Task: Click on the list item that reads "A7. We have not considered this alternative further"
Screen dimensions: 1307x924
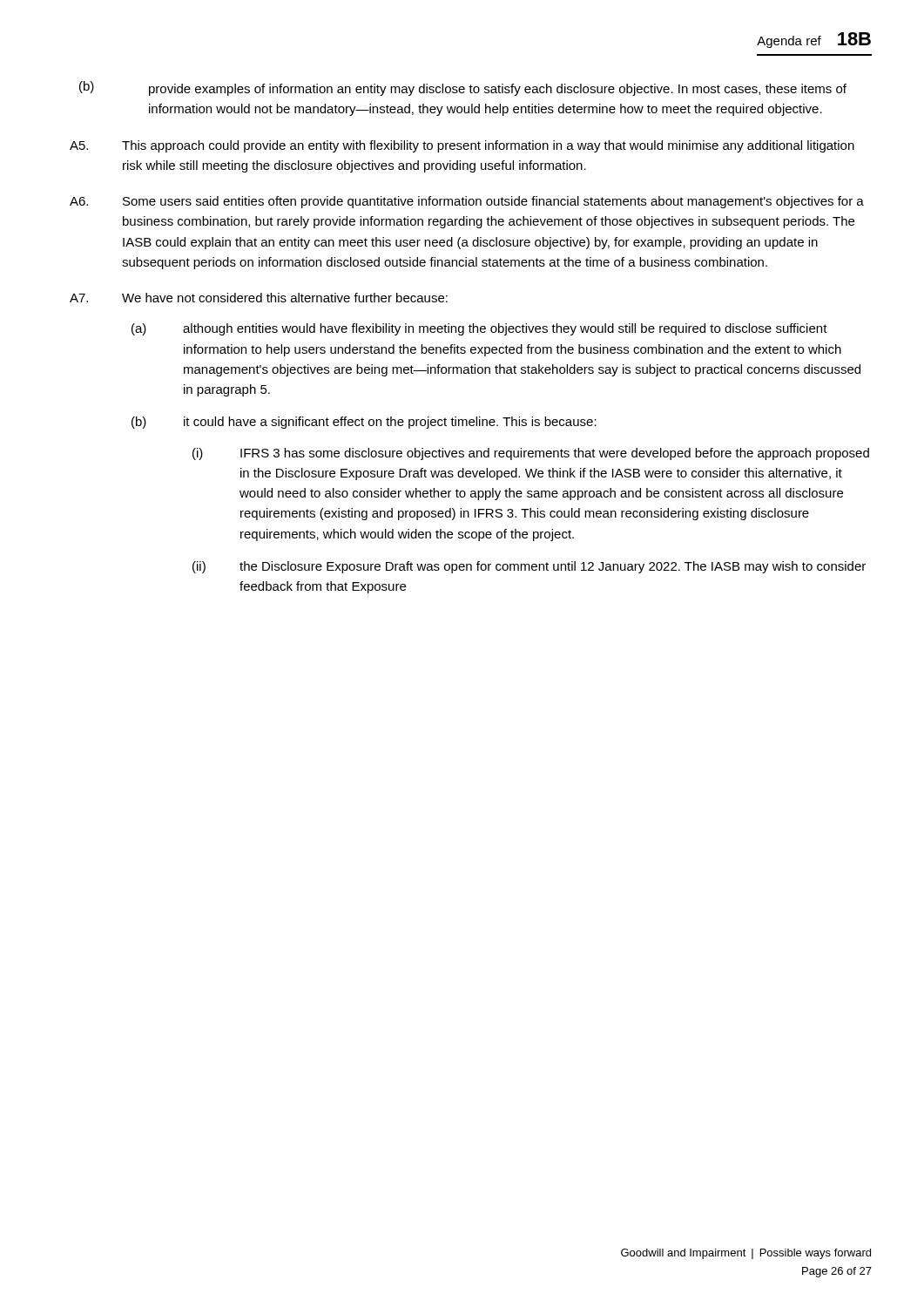Action: (471, 454)
